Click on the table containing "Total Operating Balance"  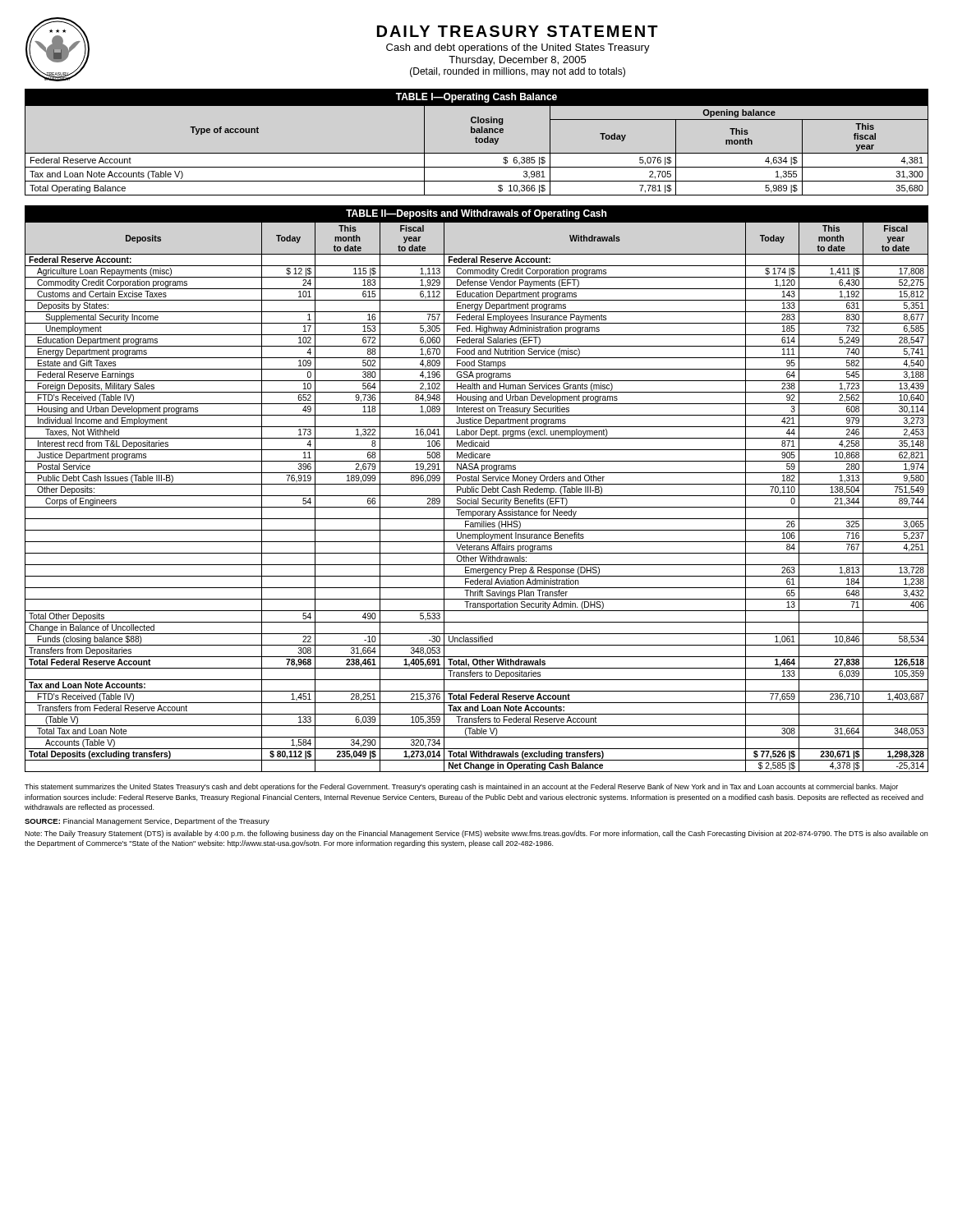(x=476, y=142)
